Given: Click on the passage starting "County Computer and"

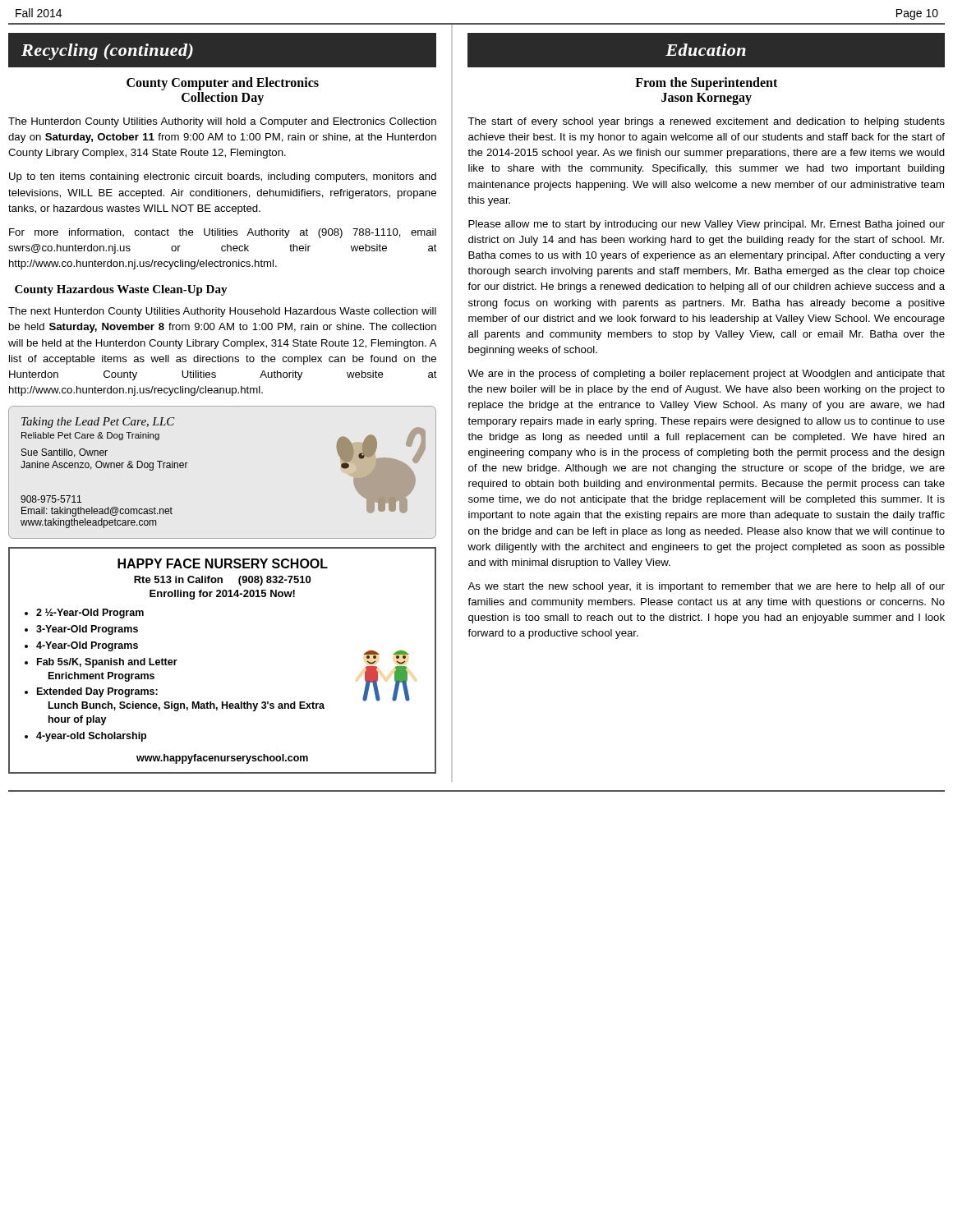Looking at the screenshot, I should click(222, 90).
